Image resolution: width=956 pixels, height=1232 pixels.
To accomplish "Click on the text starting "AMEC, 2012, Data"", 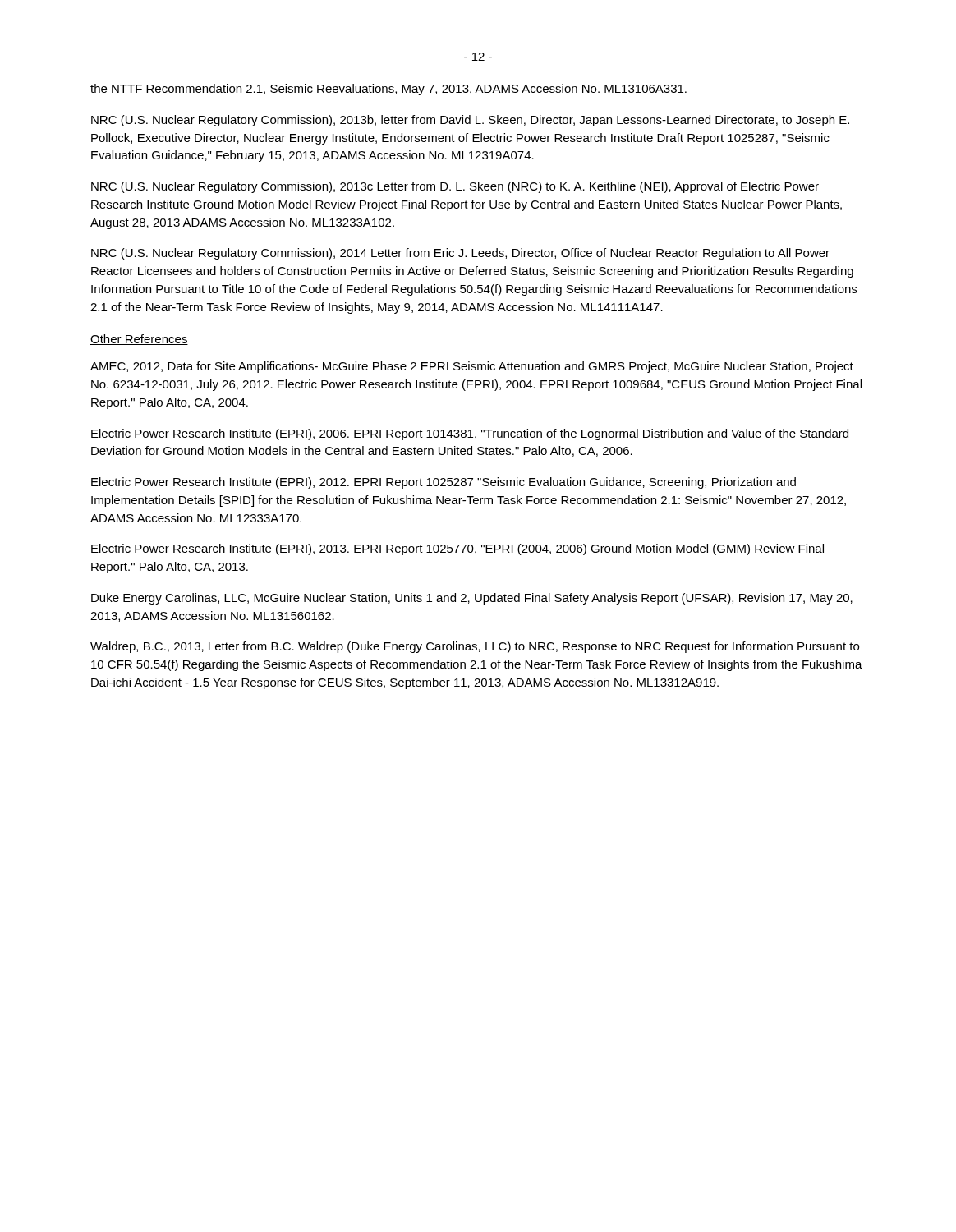I will click(476, 384).
